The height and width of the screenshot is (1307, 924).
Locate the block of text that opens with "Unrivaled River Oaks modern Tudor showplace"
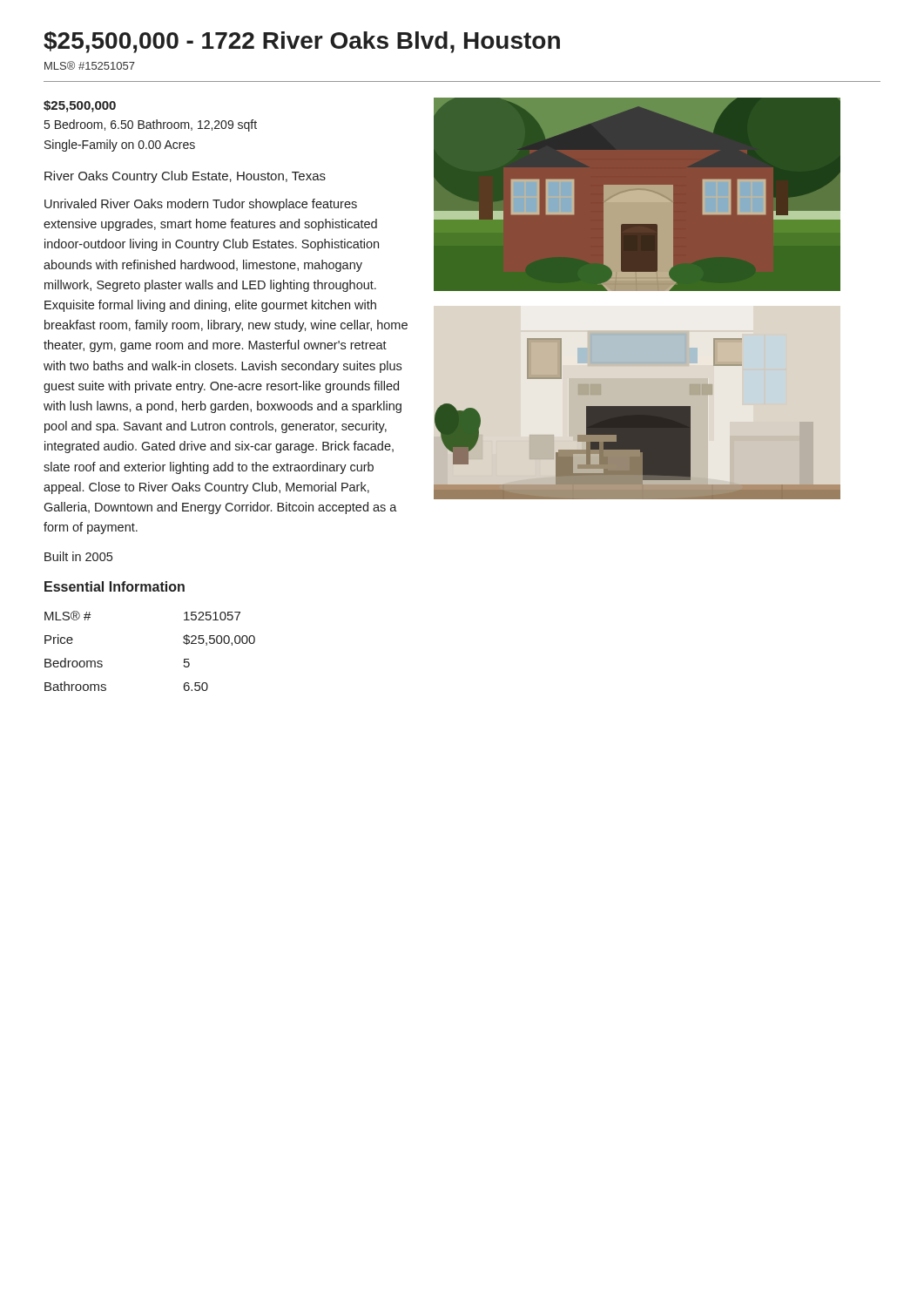(226, 366)
